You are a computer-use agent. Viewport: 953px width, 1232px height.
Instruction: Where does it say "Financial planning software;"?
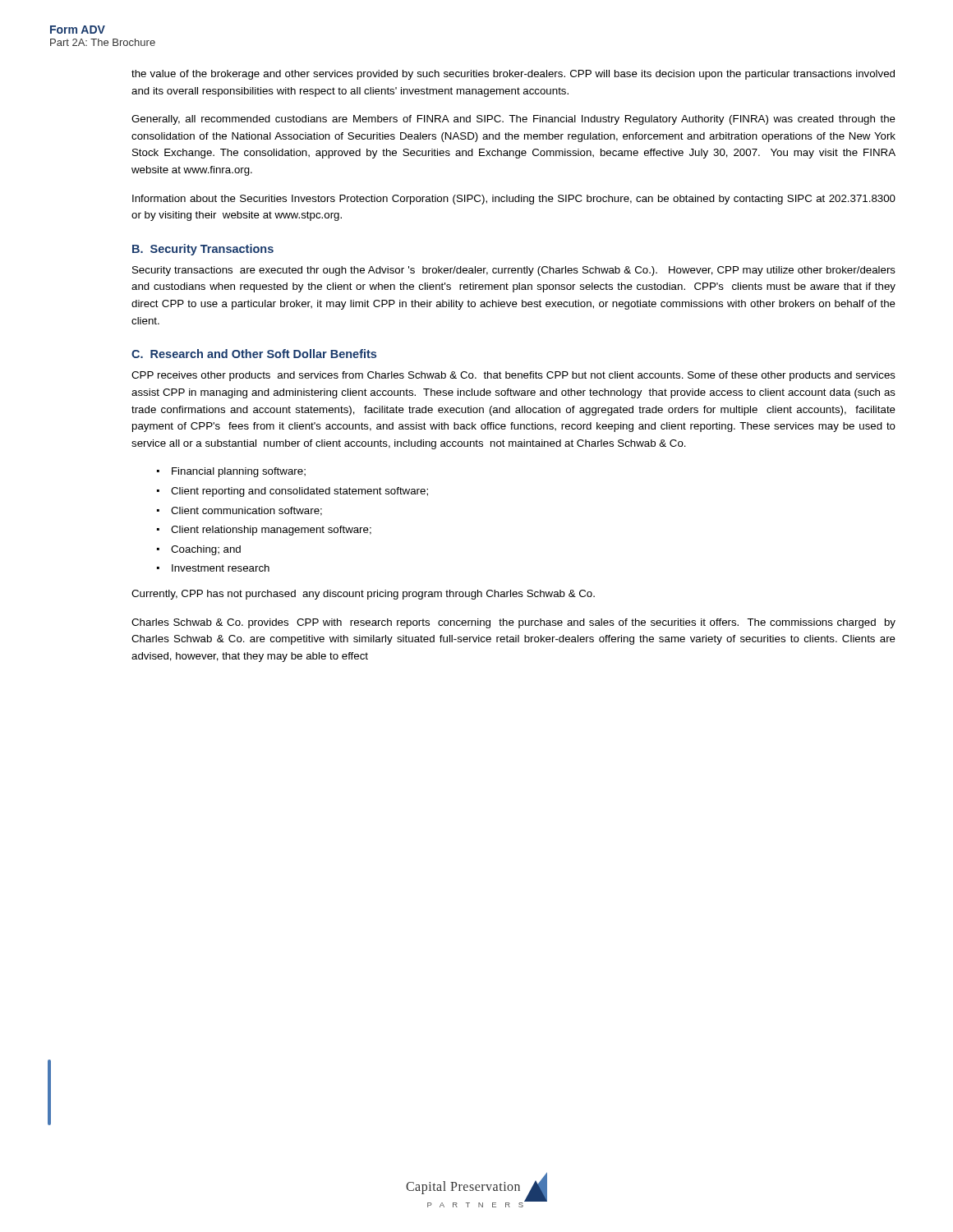coord(239,471)
